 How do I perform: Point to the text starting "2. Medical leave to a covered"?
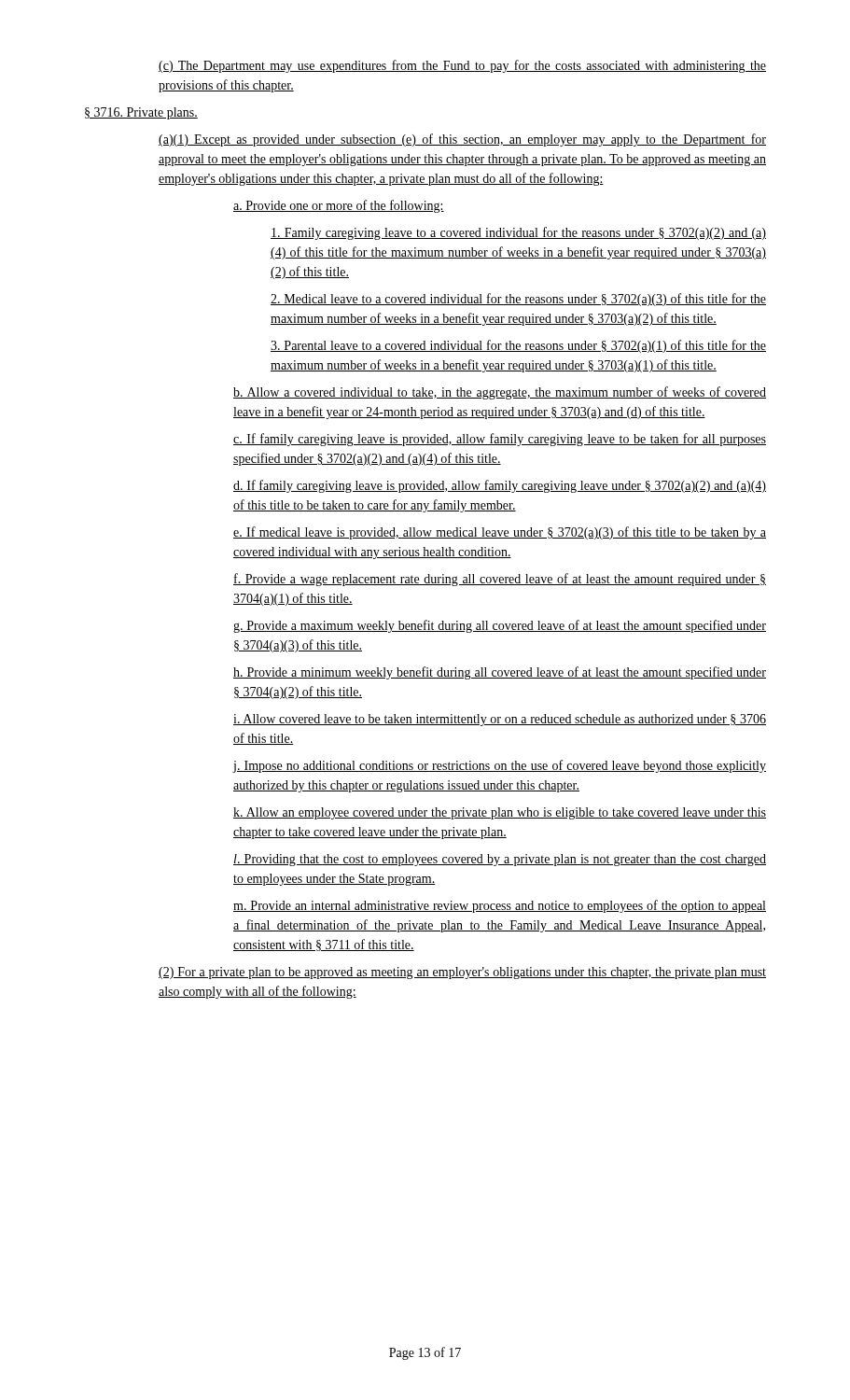click(x=518, y=309)
